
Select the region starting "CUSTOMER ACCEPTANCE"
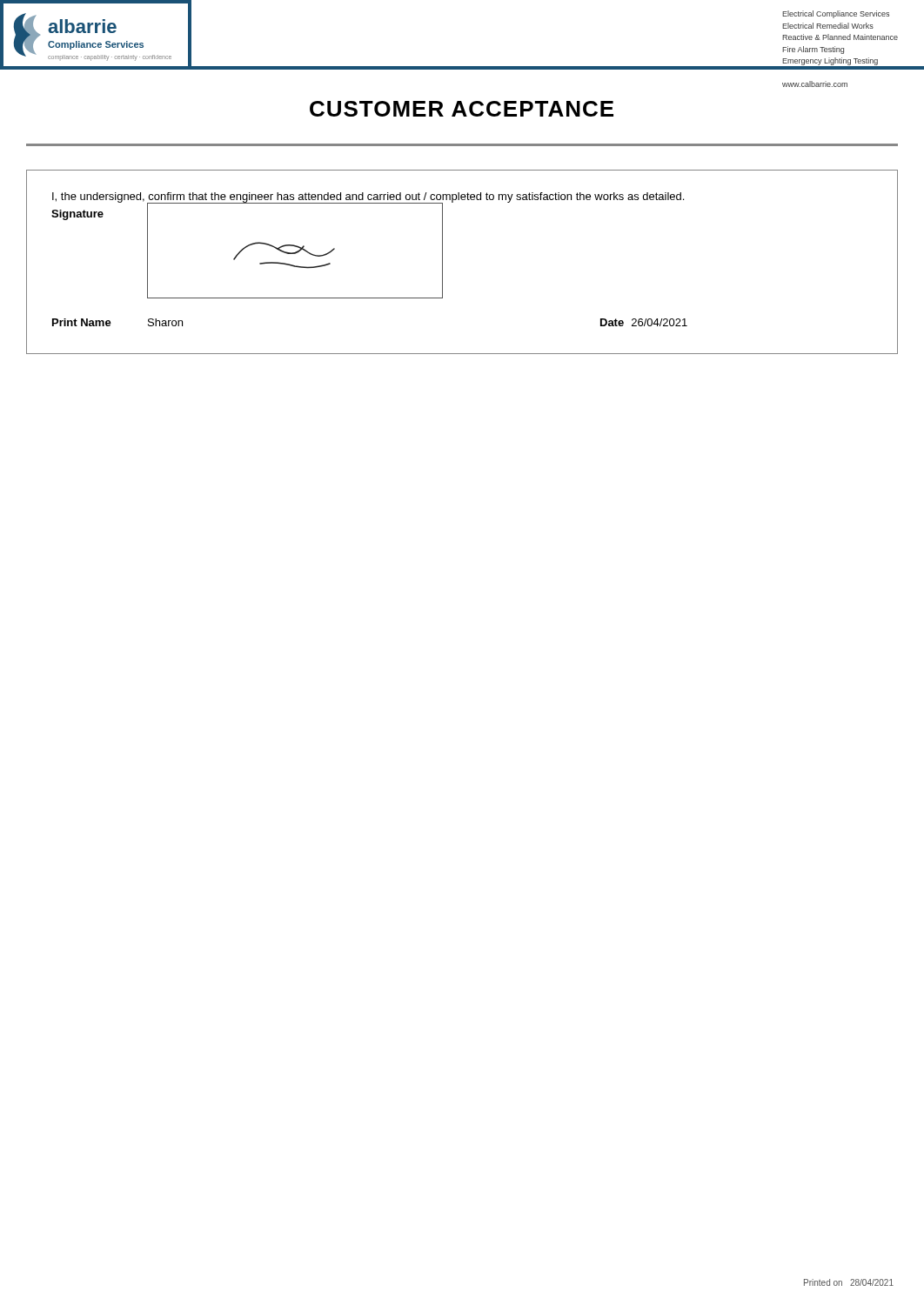click(462, 109)
